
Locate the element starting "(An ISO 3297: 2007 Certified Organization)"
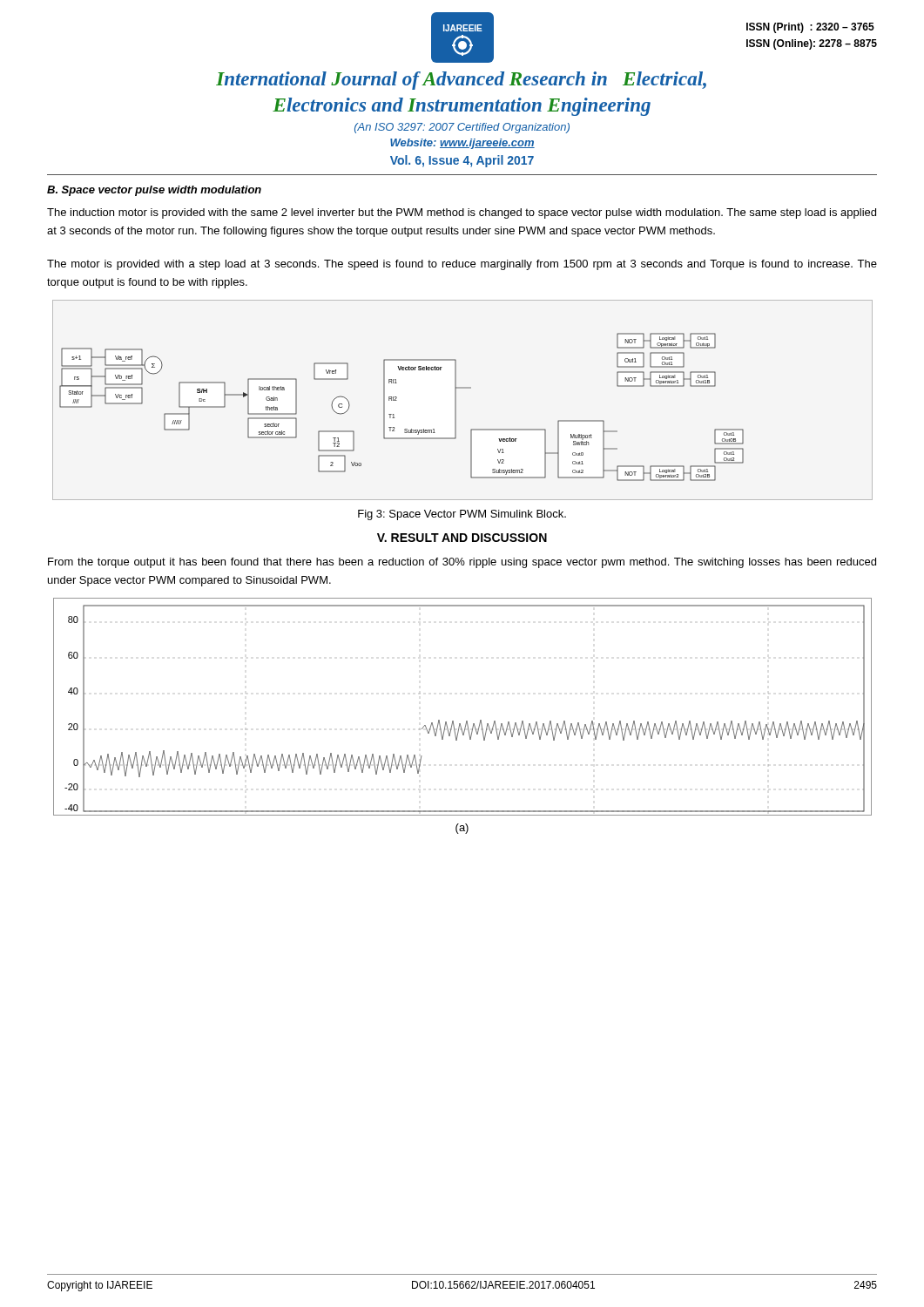[x=462, y=127]
